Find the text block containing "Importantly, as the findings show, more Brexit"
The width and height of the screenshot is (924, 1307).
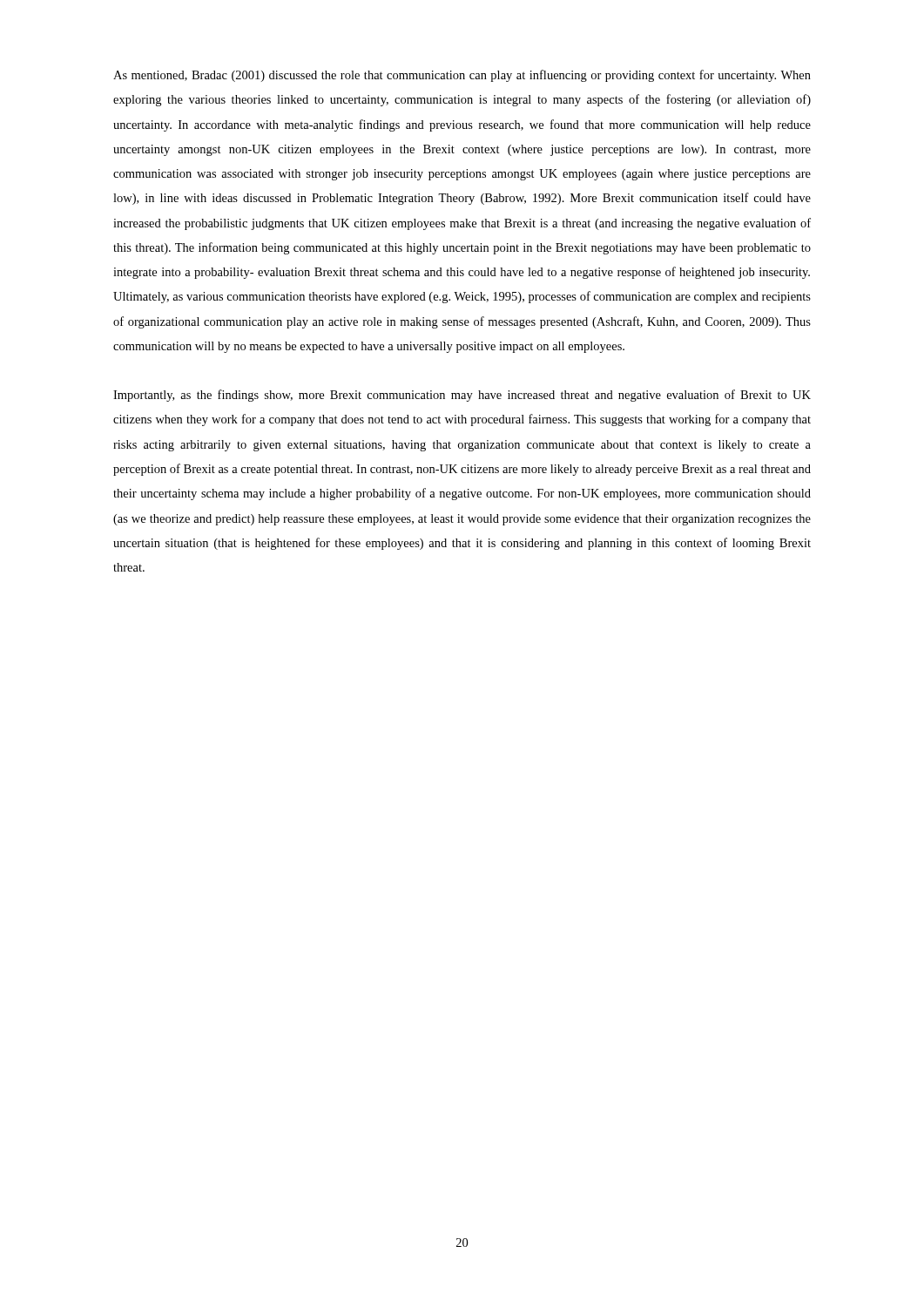tap(462, 481)
